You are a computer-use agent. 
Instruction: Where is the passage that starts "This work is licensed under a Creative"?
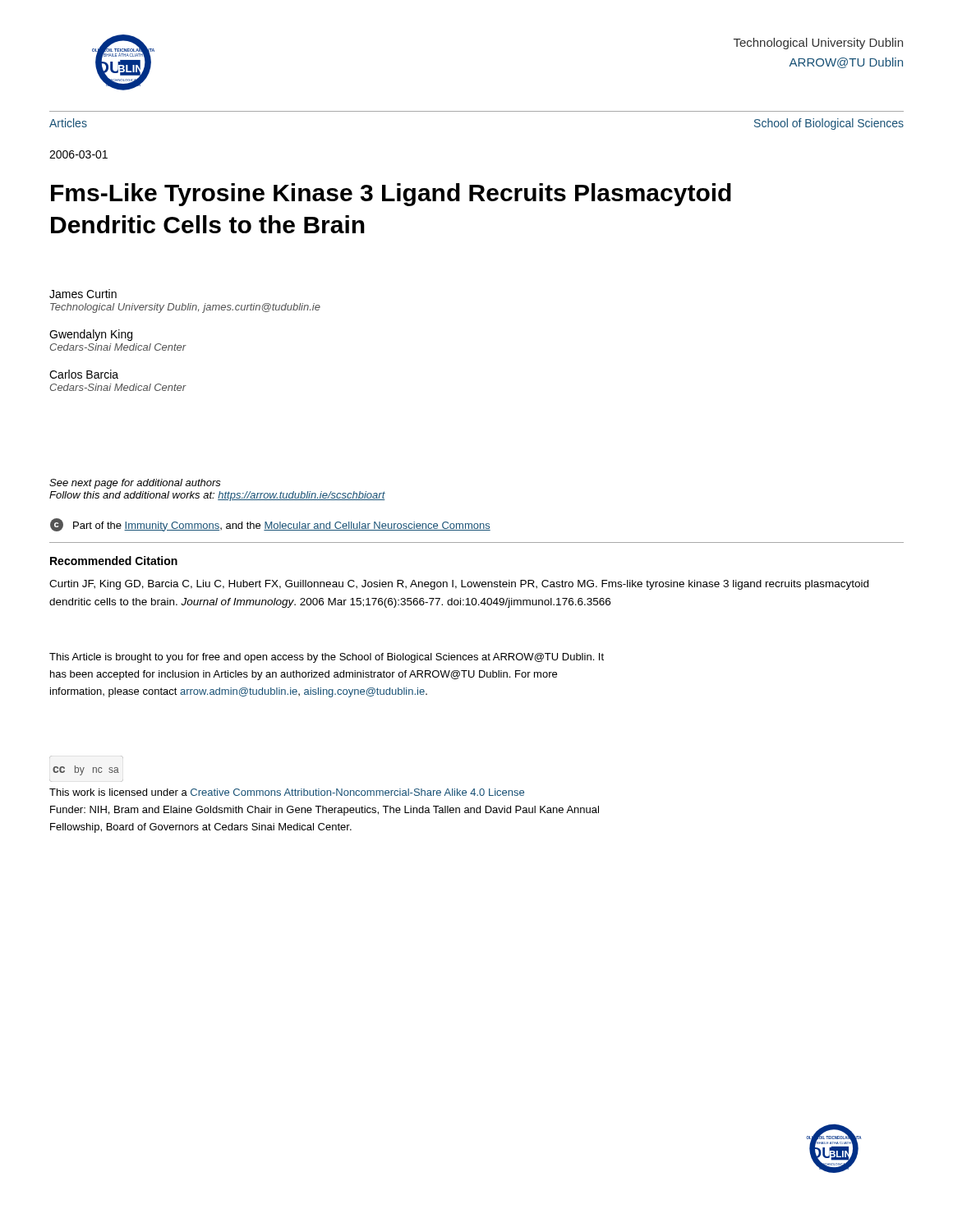coord(324,809)
